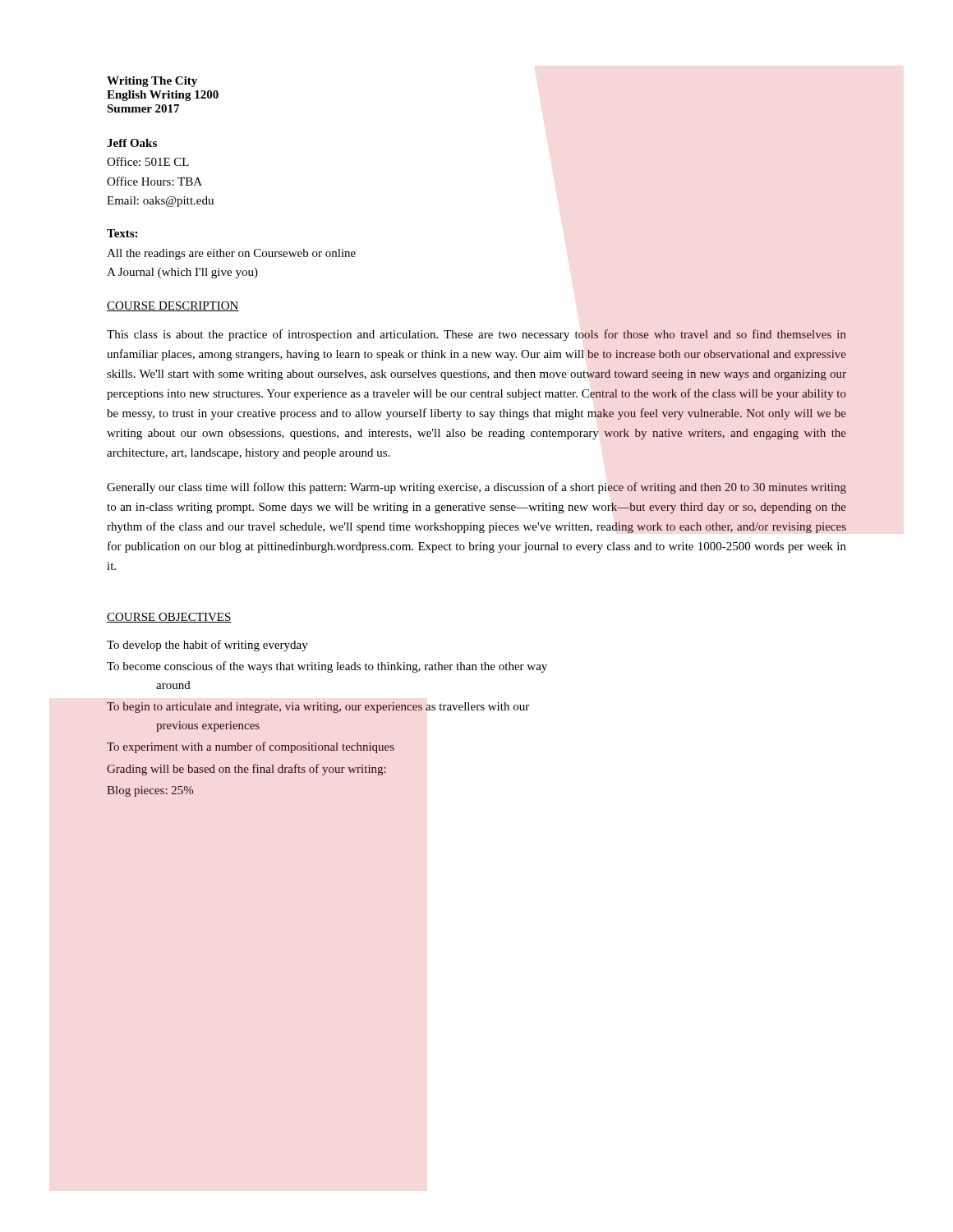Locate the element starting "All the readings are"

tap(231, 263)
